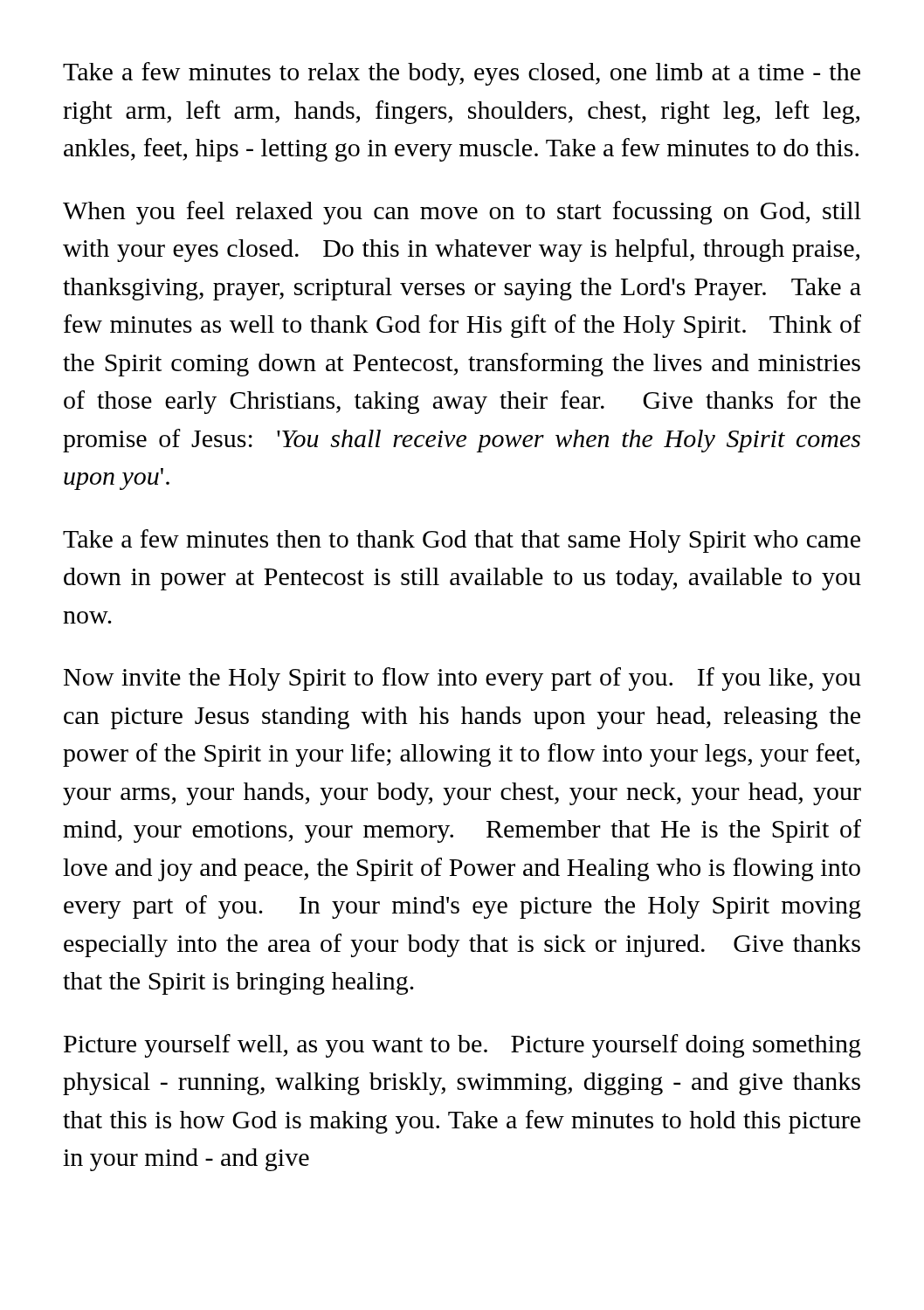The height and width of the screenshot is (1310, 924).
Task: Select the region starting "Take a few minutes to relax the"
Action: click(462, 109)
